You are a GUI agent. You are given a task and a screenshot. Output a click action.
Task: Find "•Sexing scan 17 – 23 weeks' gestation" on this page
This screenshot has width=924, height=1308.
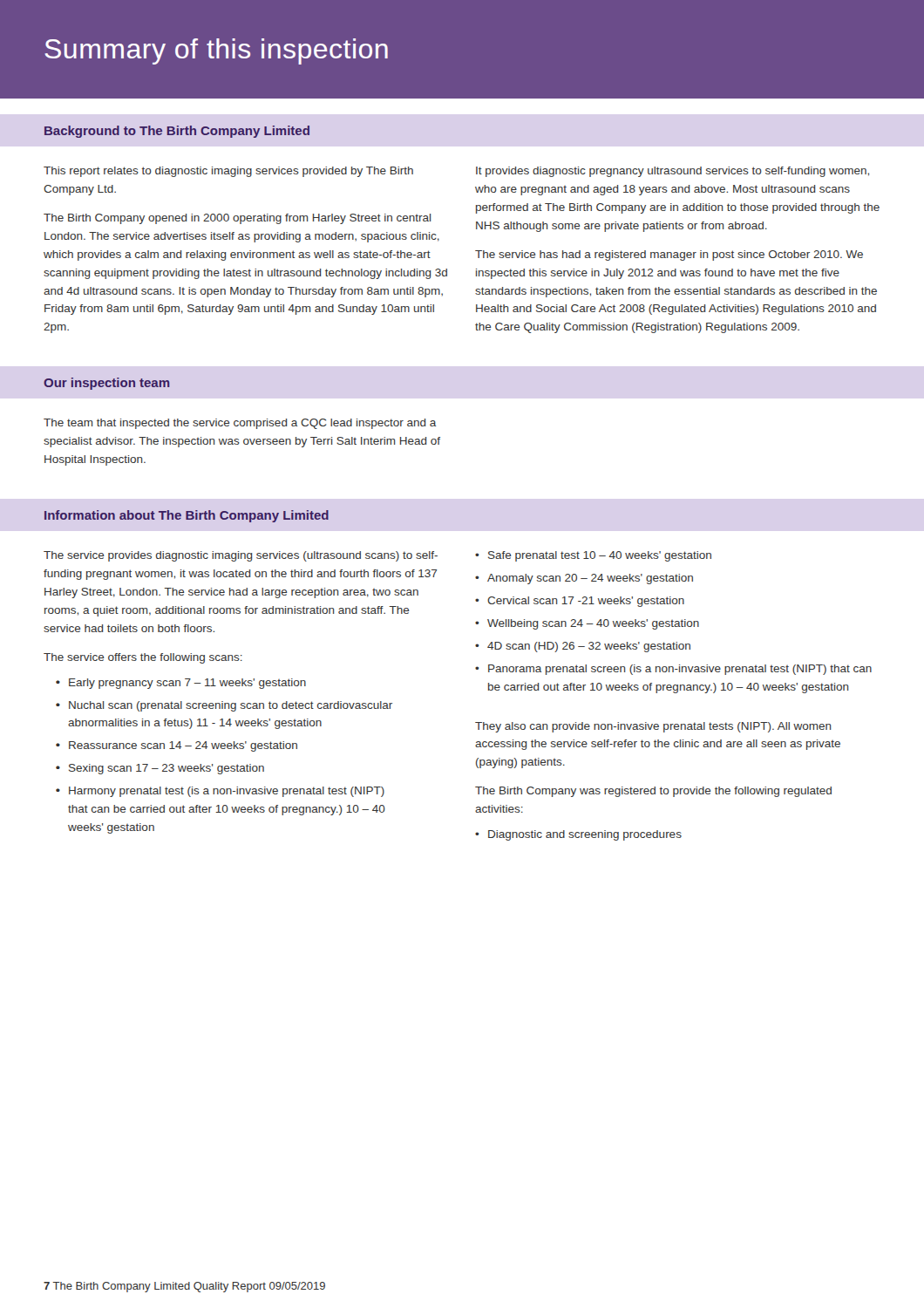(x=160, y=769)
